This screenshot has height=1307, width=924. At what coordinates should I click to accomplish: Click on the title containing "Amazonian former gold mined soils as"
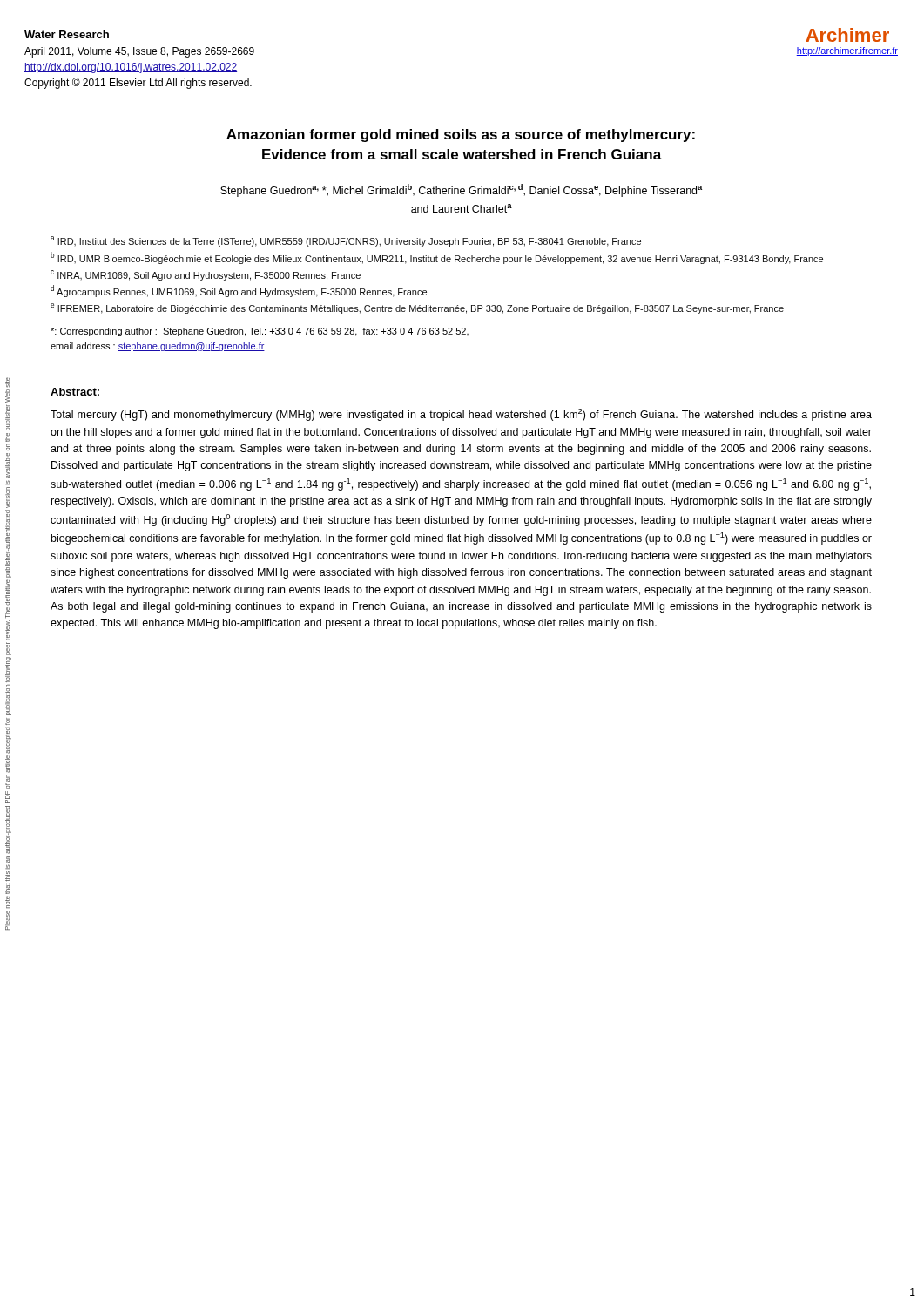coord(461,145)
